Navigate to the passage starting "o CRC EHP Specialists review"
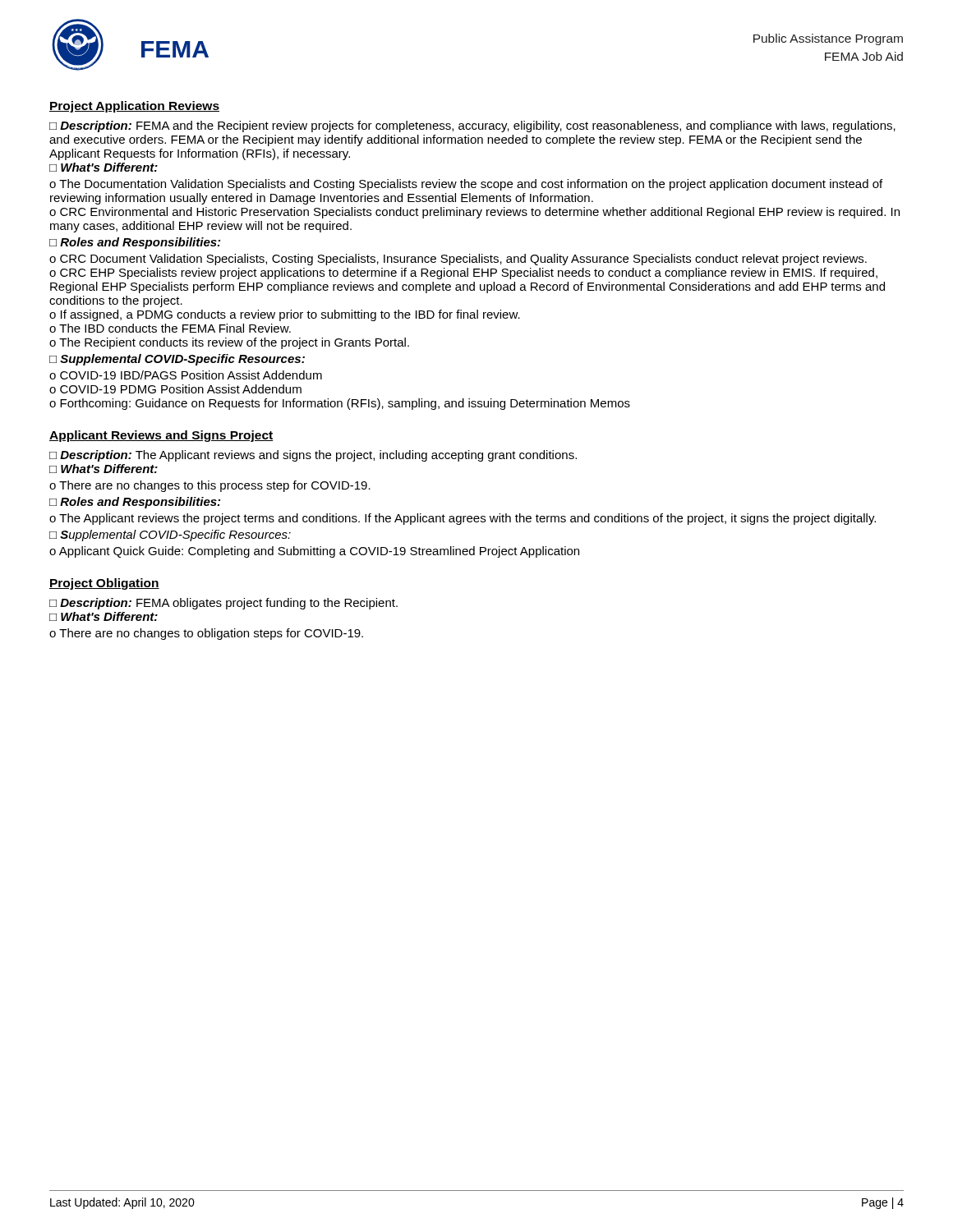Screen dimensions: 1232x953 coord(476,286)
